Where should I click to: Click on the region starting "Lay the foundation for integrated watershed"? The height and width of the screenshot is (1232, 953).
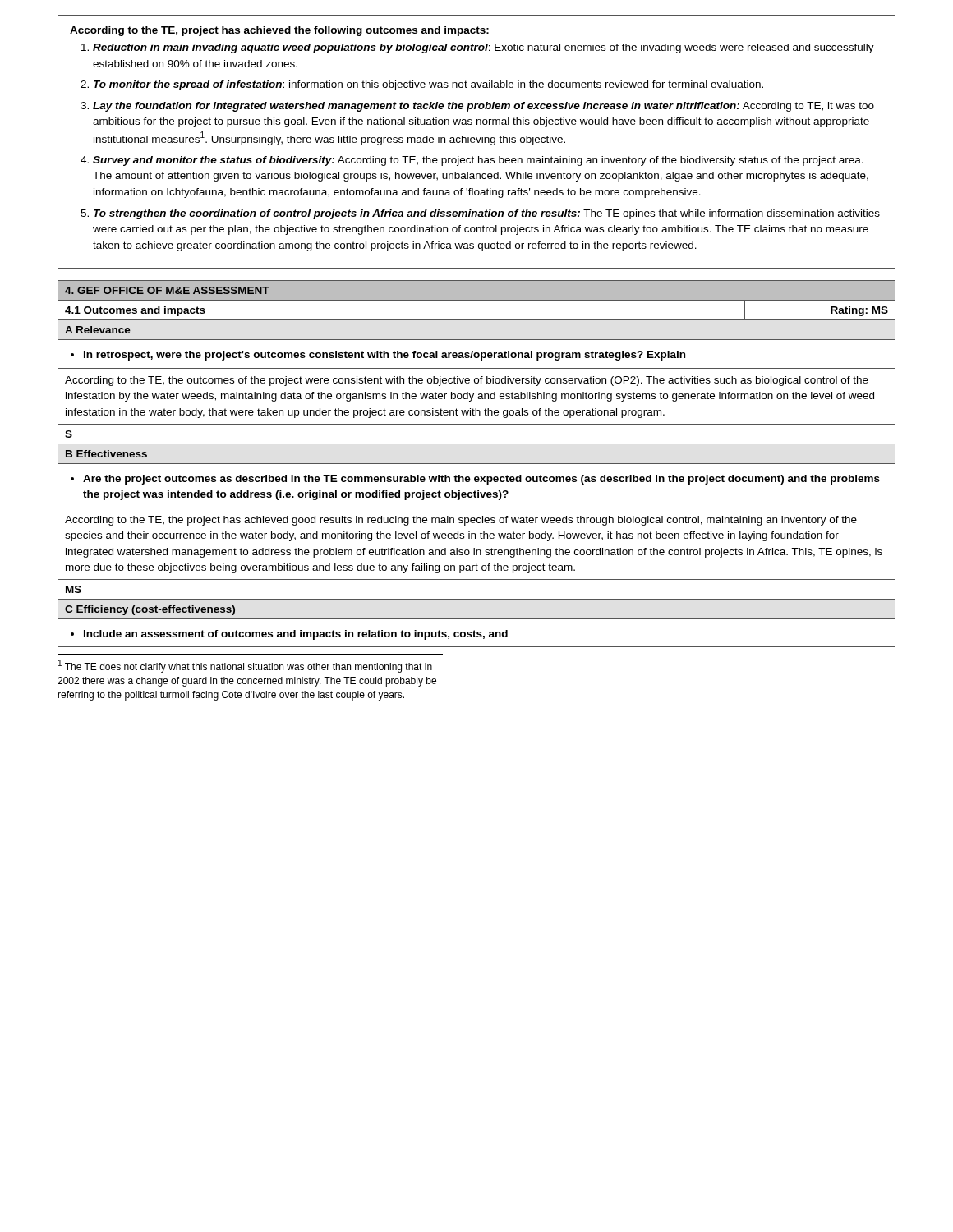[484, 122]
